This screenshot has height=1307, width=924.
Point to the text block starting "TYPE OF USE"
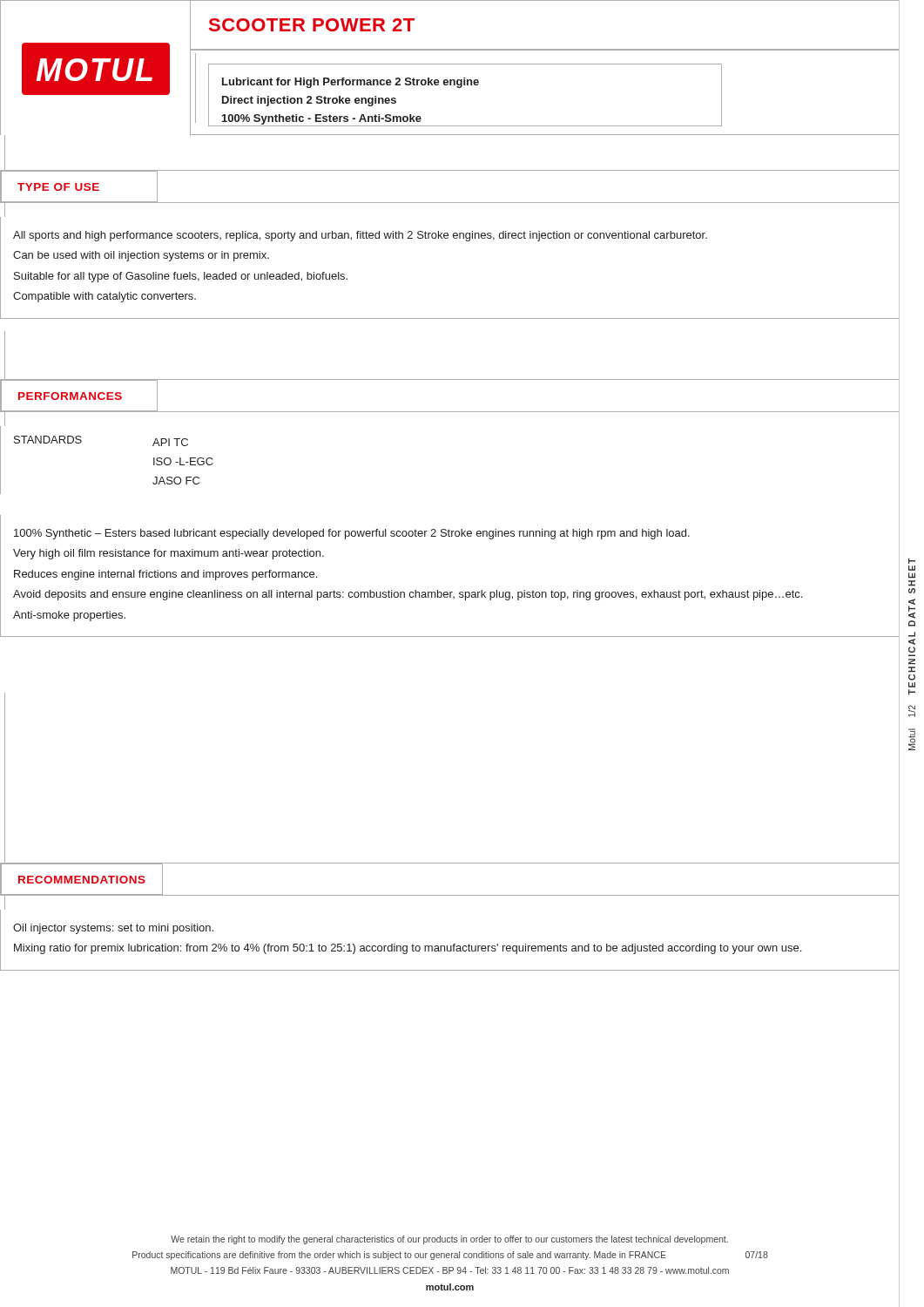coord(450,187)
